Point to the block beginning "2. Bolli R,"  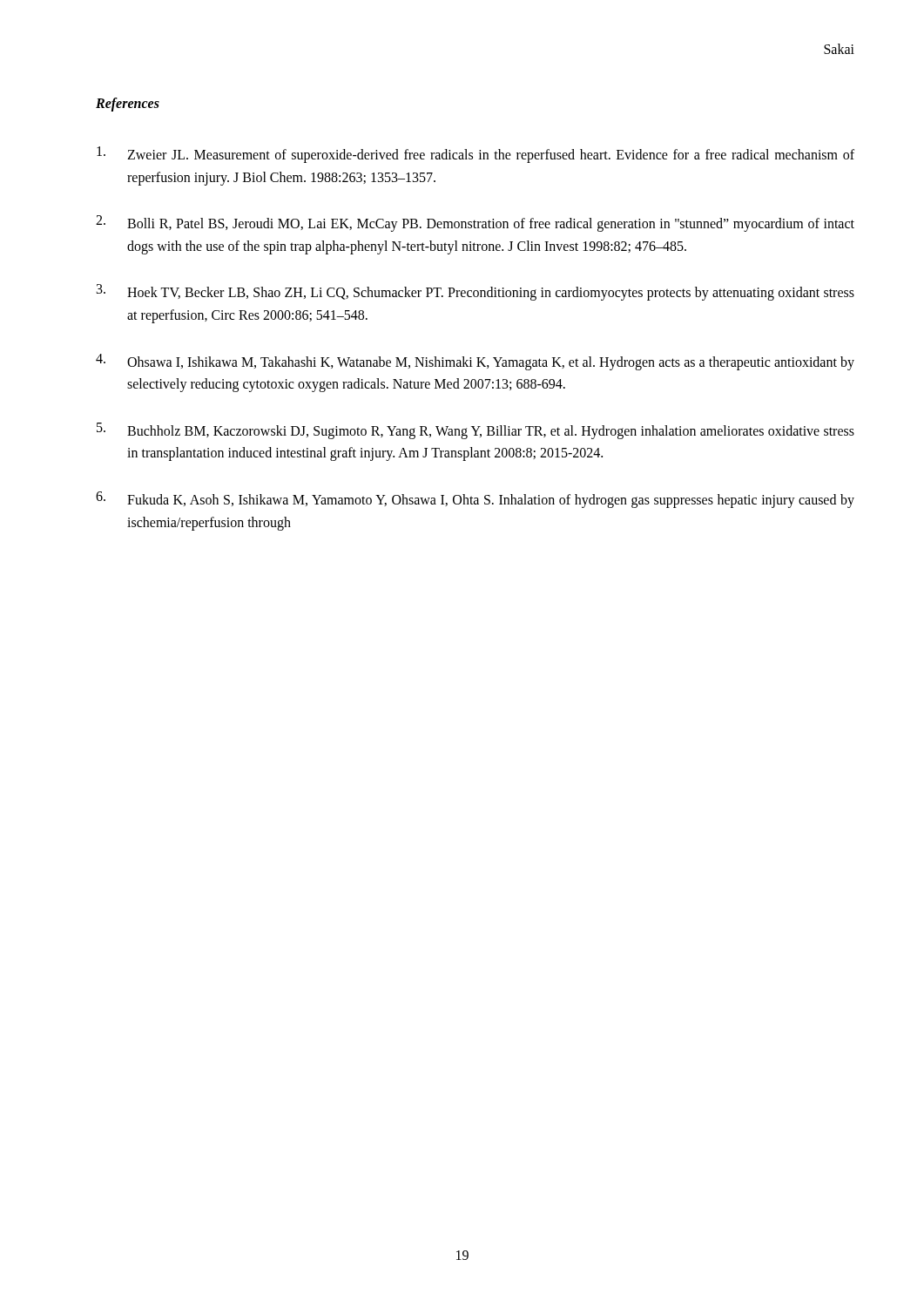(x=475, y=235)
